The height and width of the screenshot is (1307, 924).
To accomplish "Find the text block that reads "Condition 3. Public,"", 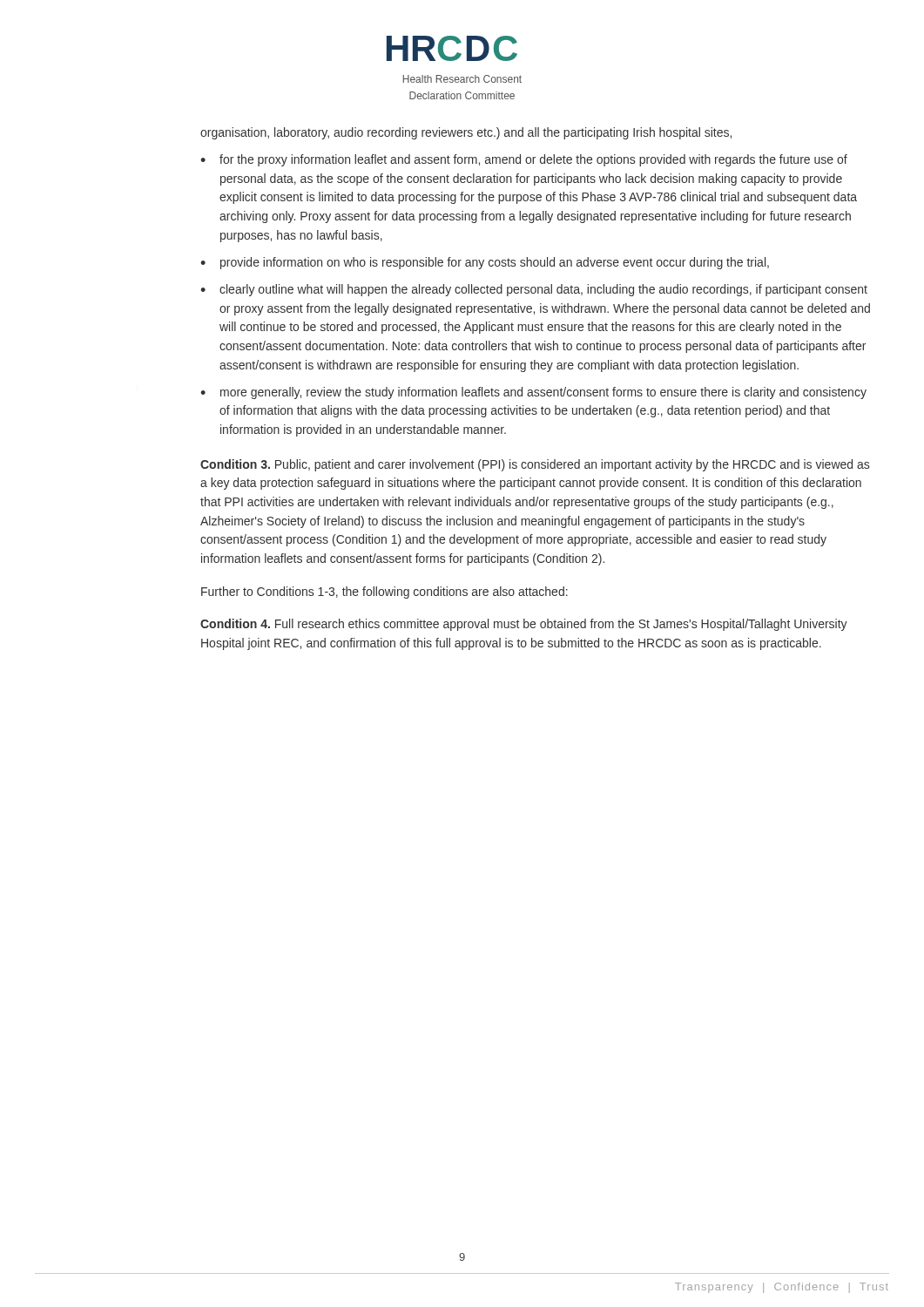I will pos(535,511).
